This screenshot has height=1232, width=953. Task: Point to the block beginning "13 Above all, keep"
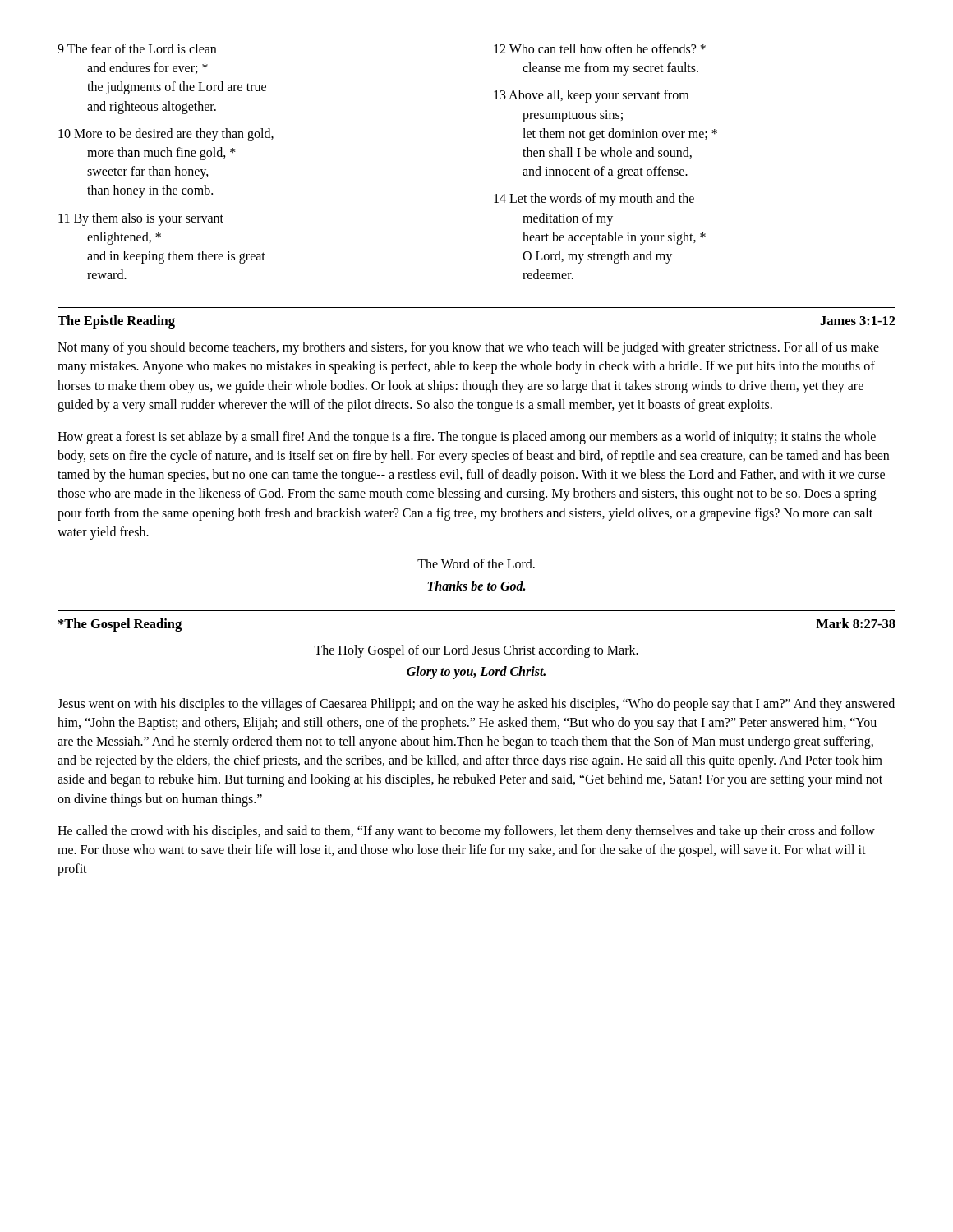694,133
